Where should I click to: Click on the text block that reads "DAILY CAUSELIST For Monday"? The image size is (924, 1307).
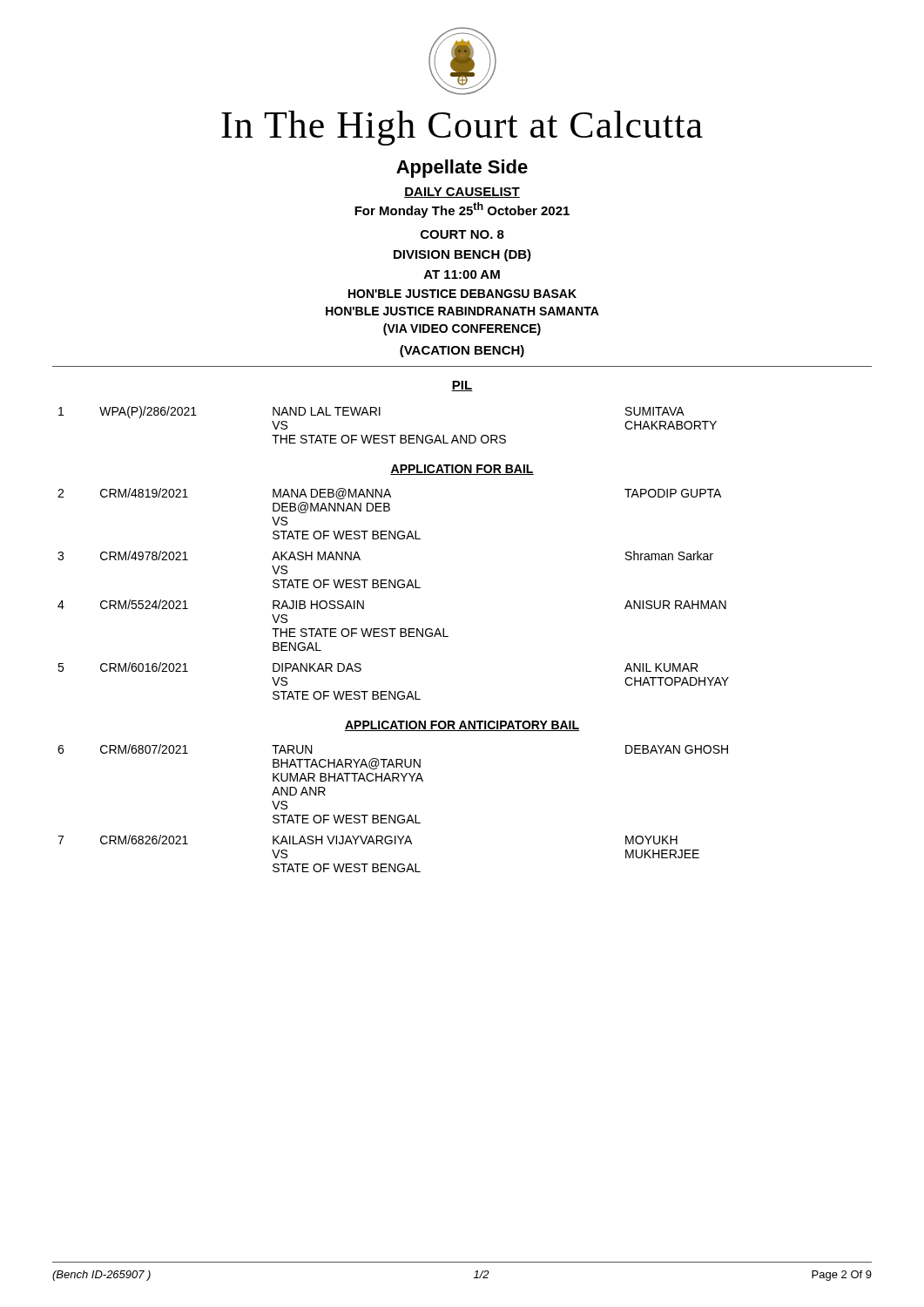pos(462,201)
